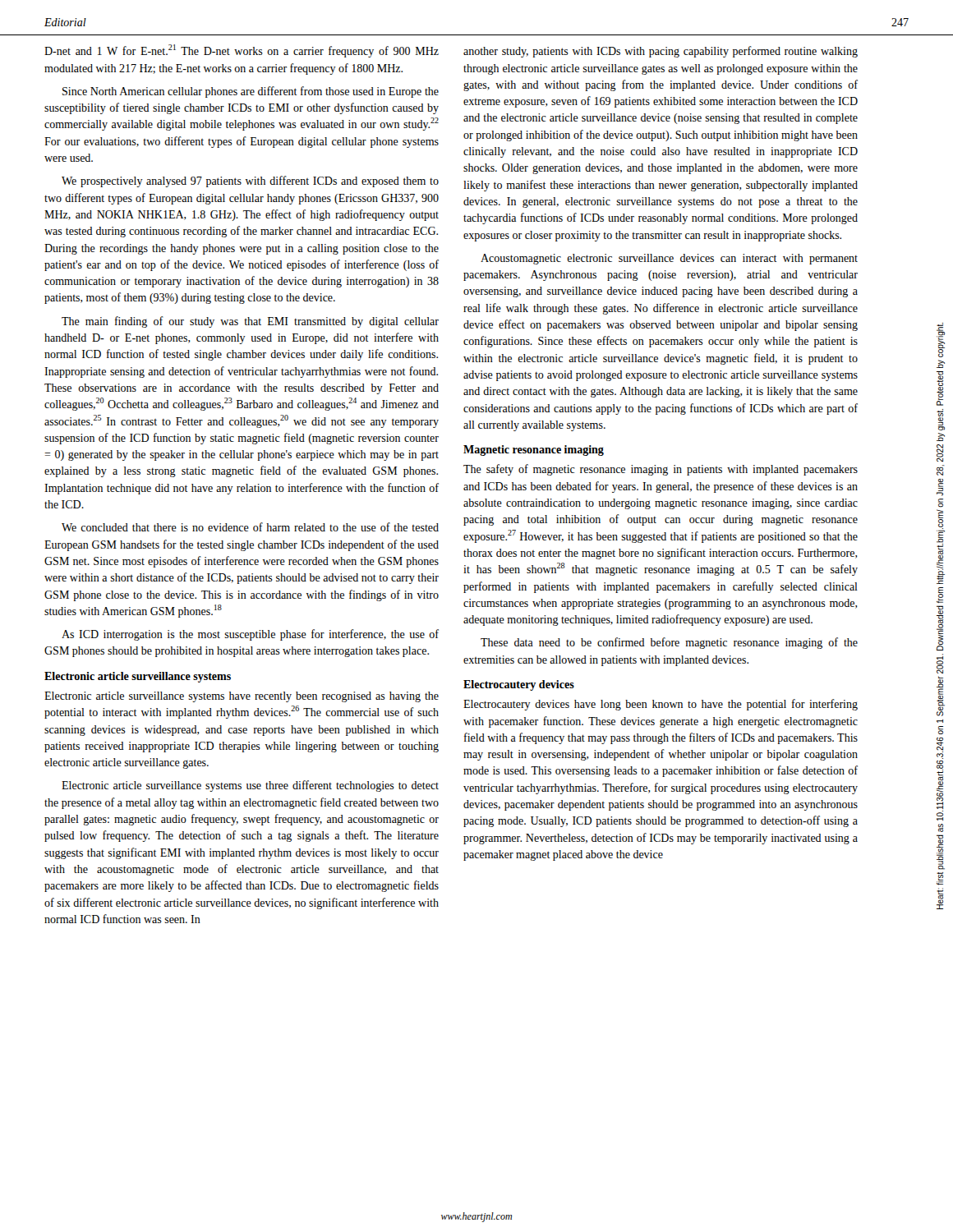Locate the block of text that opens with "These data need to be confirmed before"
This screenshot has height=1232, width=953.
pyautogui.click(x=661, y=652)
